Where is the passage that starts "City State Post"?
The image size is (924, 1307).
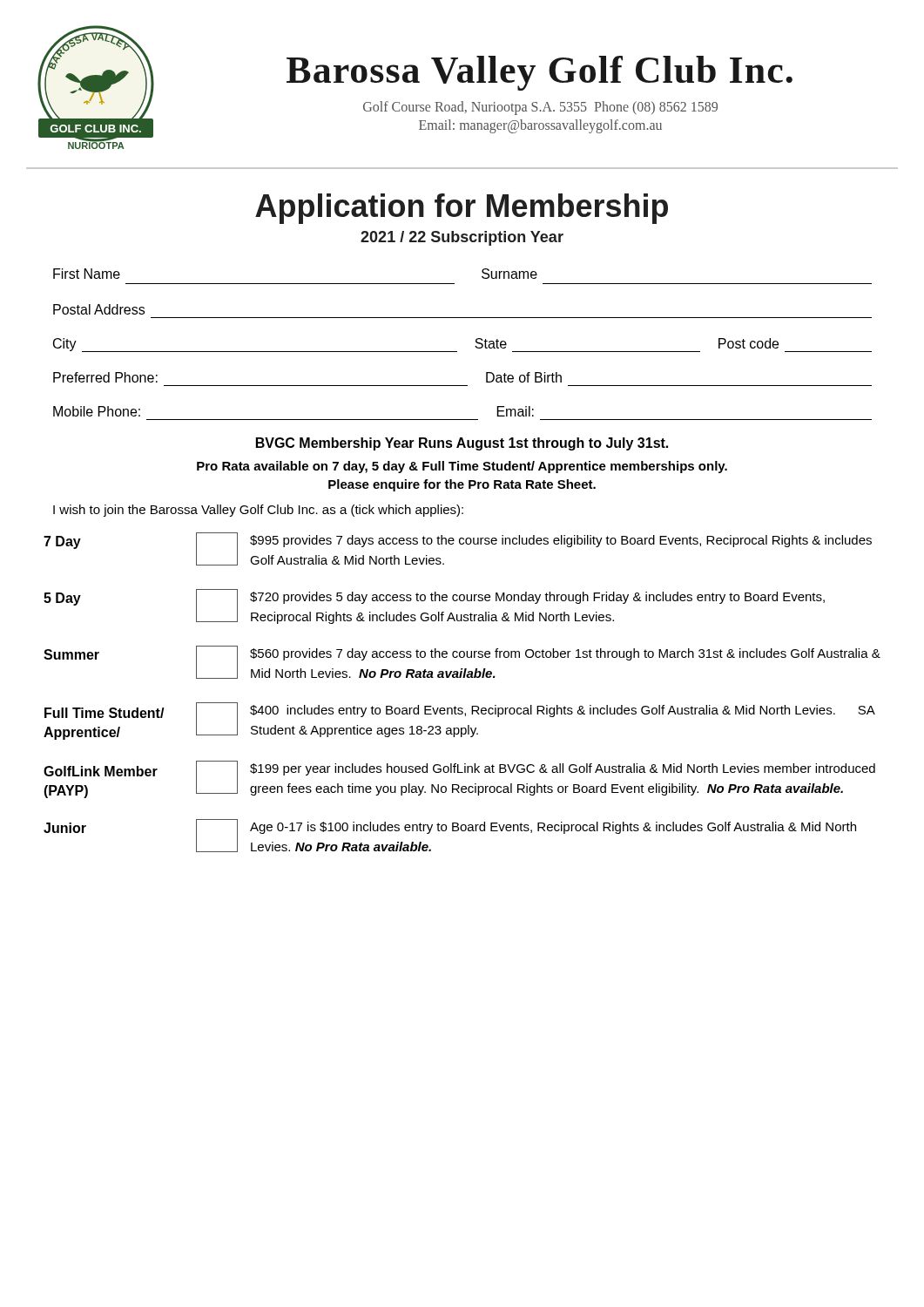(462, 343)
